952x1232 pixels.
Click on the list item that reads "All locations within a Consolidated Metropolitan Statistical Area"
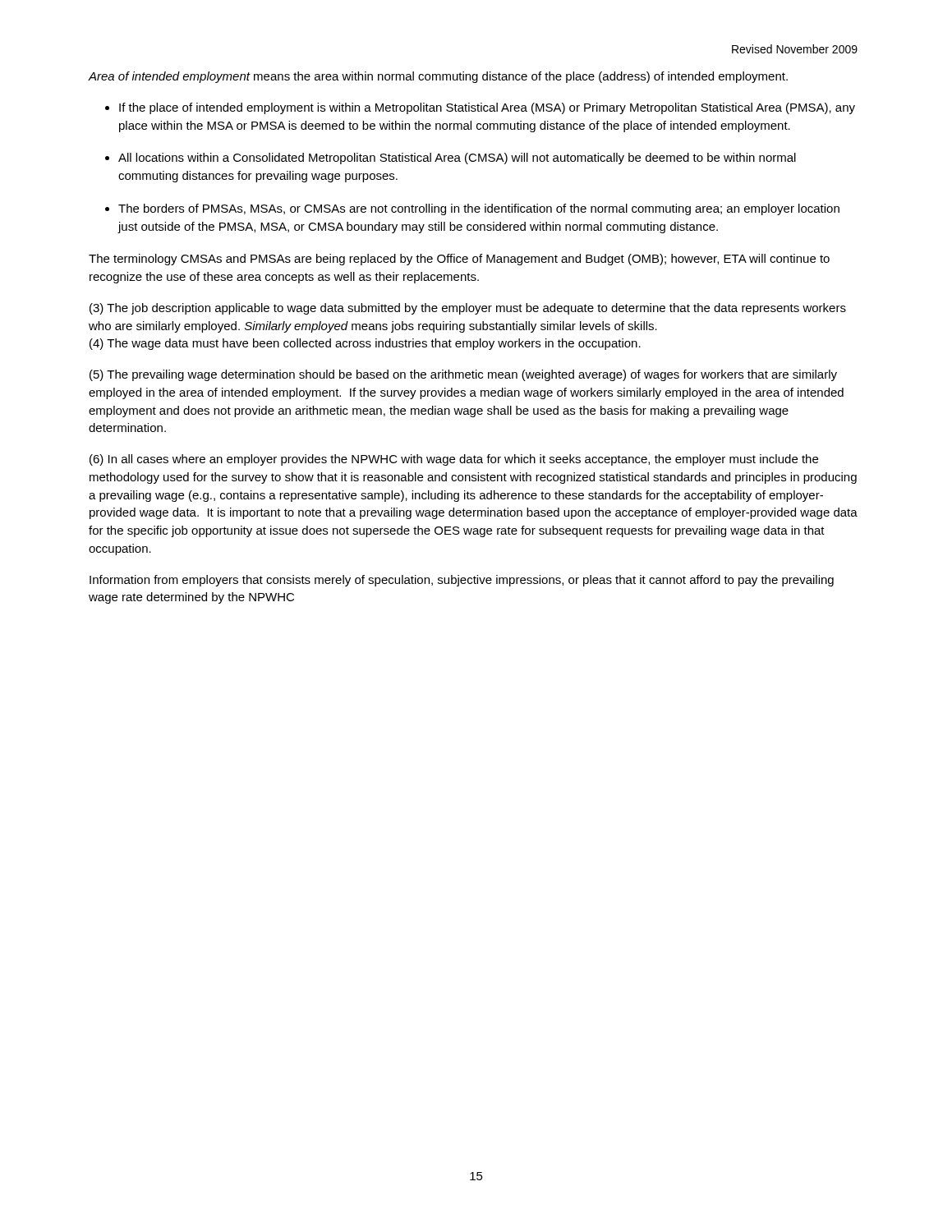tap(457, 166)
